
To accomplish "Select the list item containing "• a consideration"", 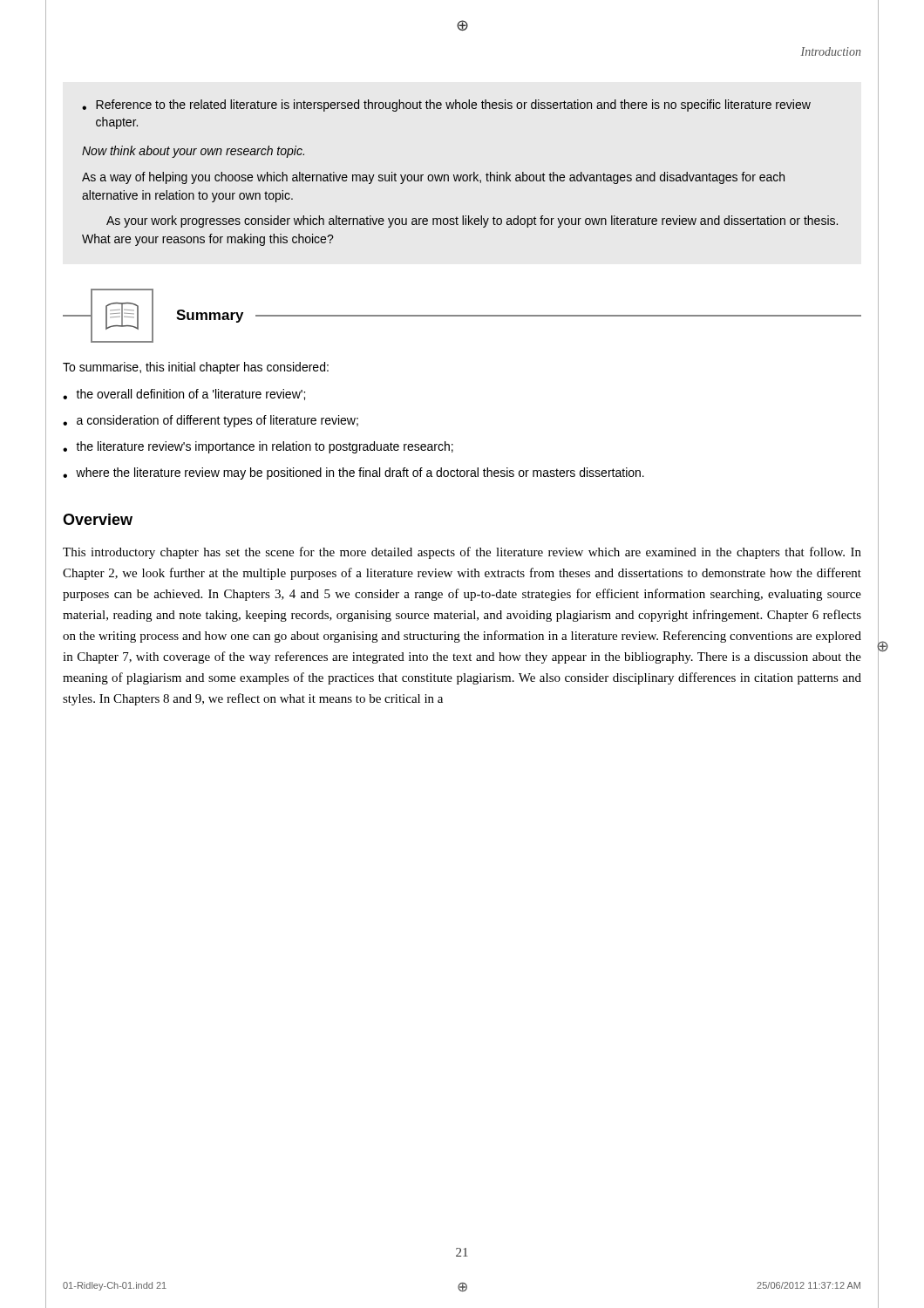I will 211,423.
